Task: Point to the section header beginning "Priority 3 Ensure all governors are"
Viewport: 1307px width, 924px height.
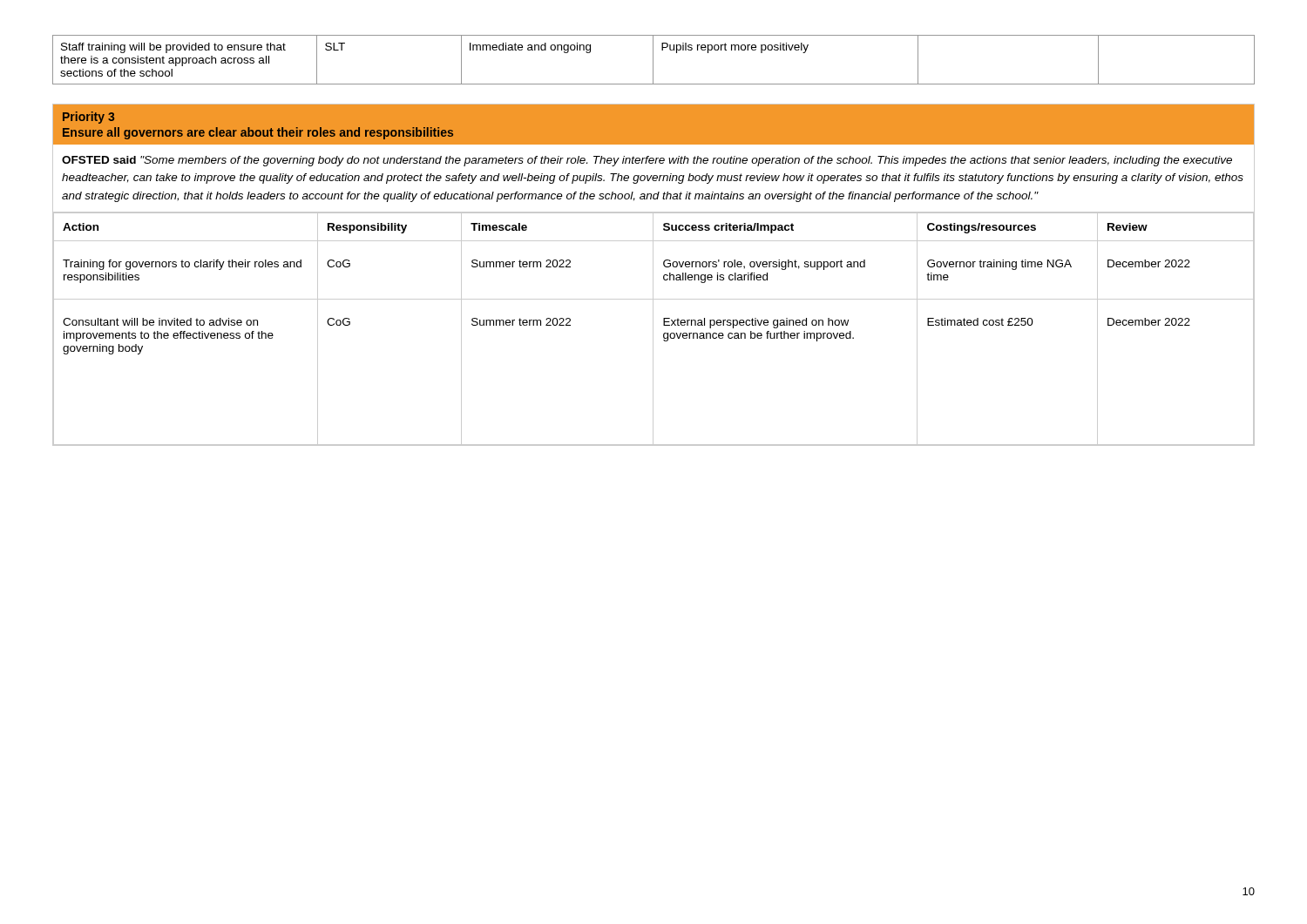Action: tap(88, 118)
